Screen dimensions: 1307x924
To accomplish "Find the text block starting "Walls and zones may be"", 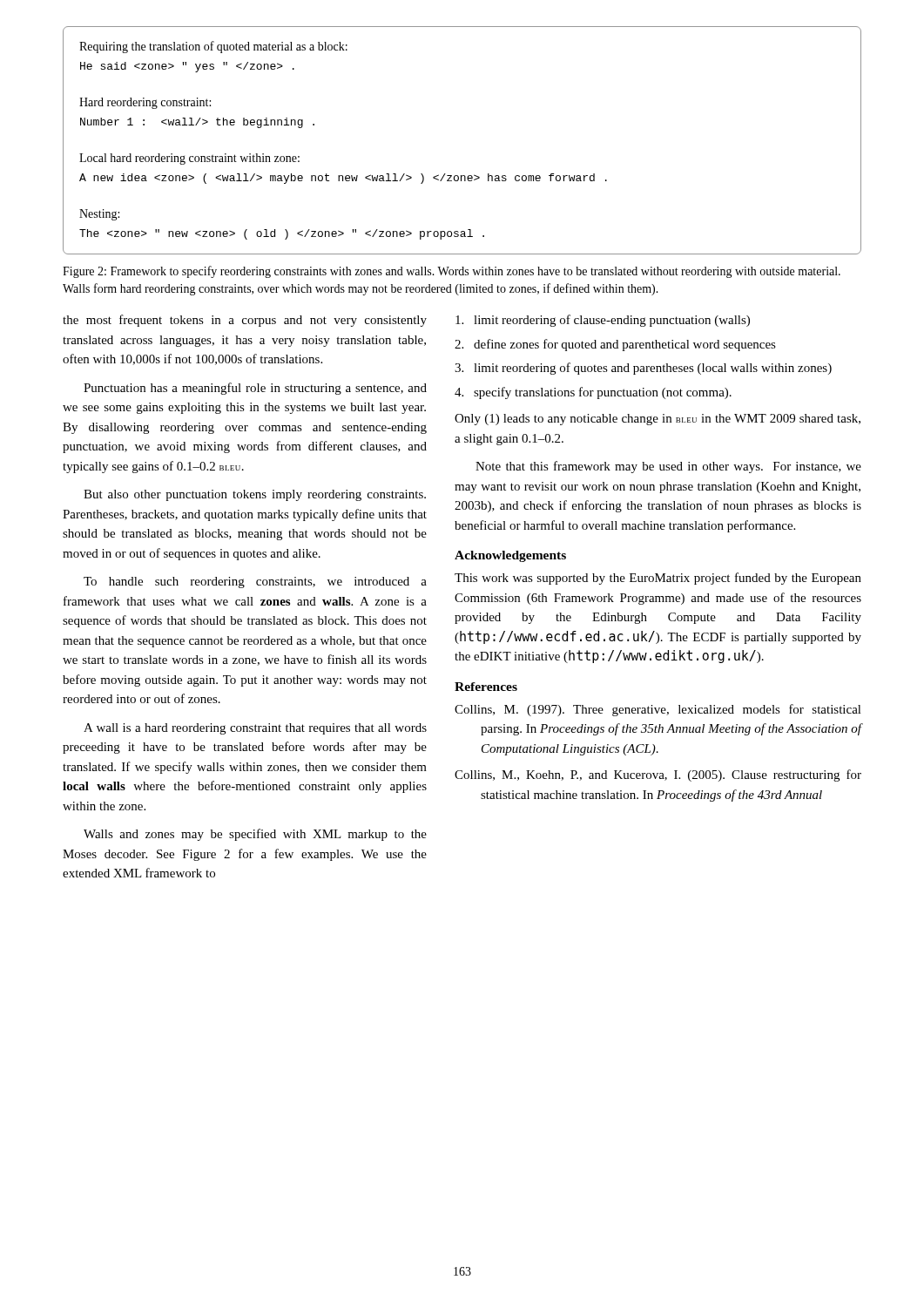I will (x=245, y=854).
